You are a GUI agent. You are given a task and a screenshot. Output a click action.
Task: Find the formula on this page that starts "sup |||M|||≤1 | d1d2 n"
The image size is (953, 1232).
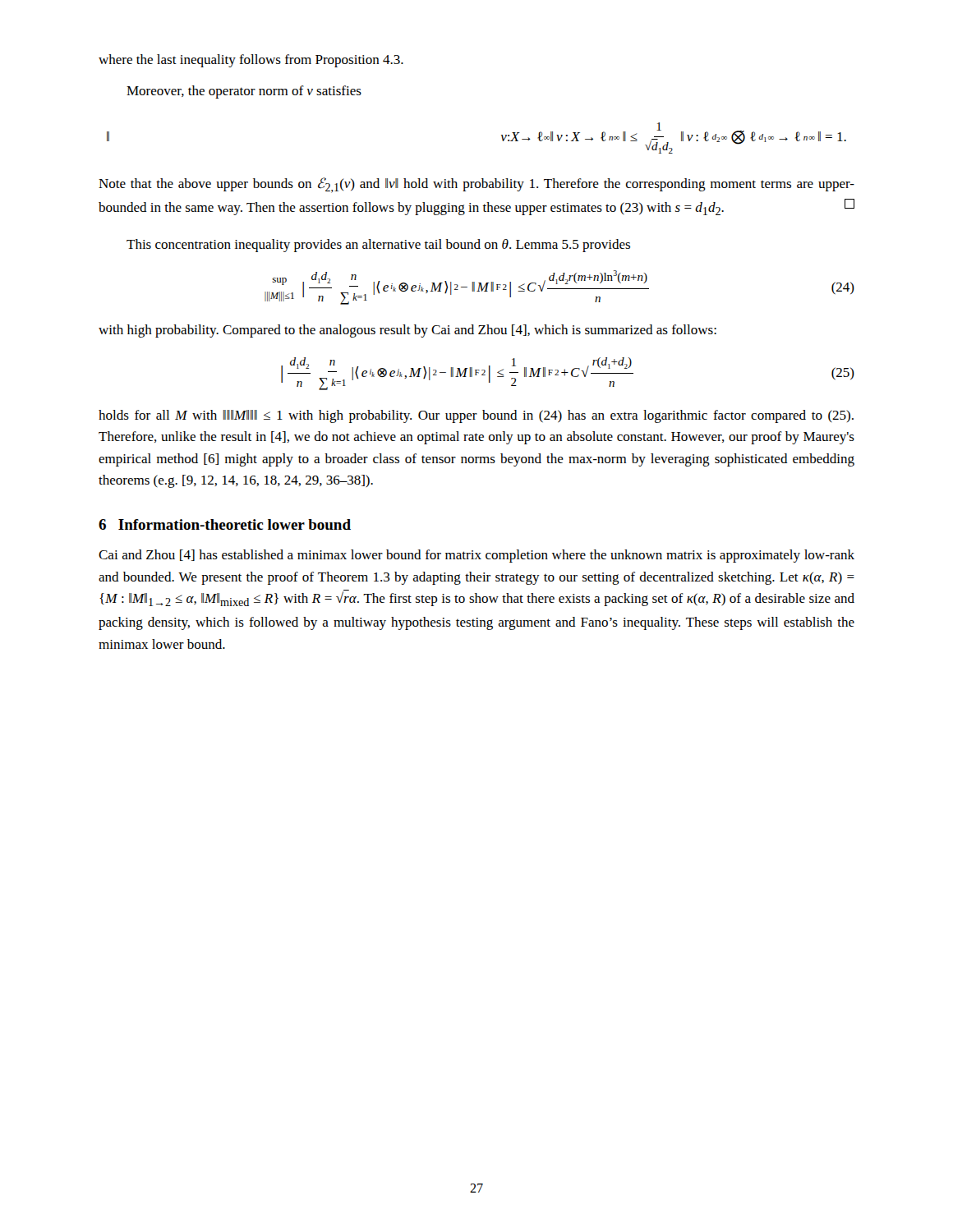tap(476, 287)
